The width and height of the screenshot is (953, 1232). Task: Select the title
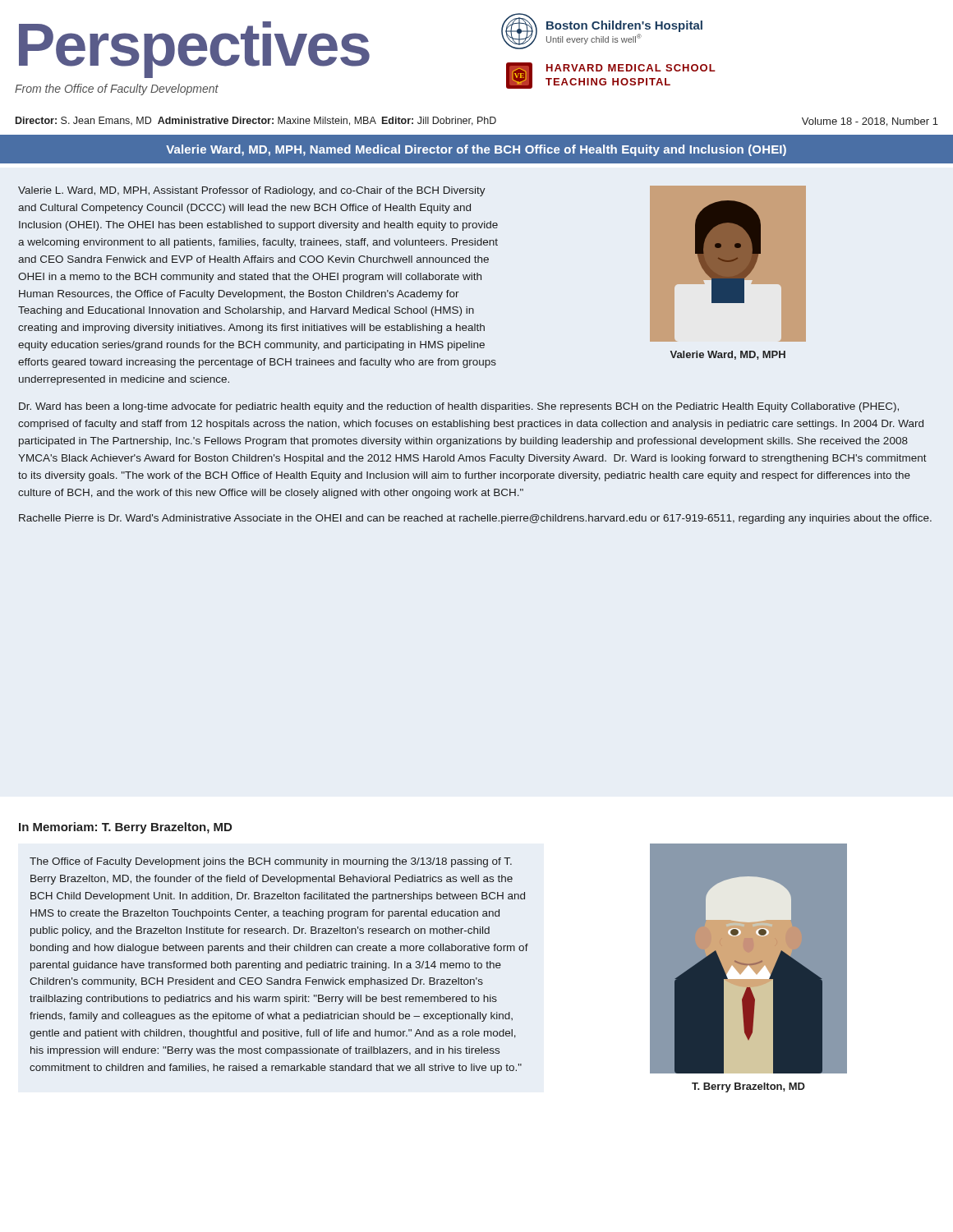tap(193, 43)
